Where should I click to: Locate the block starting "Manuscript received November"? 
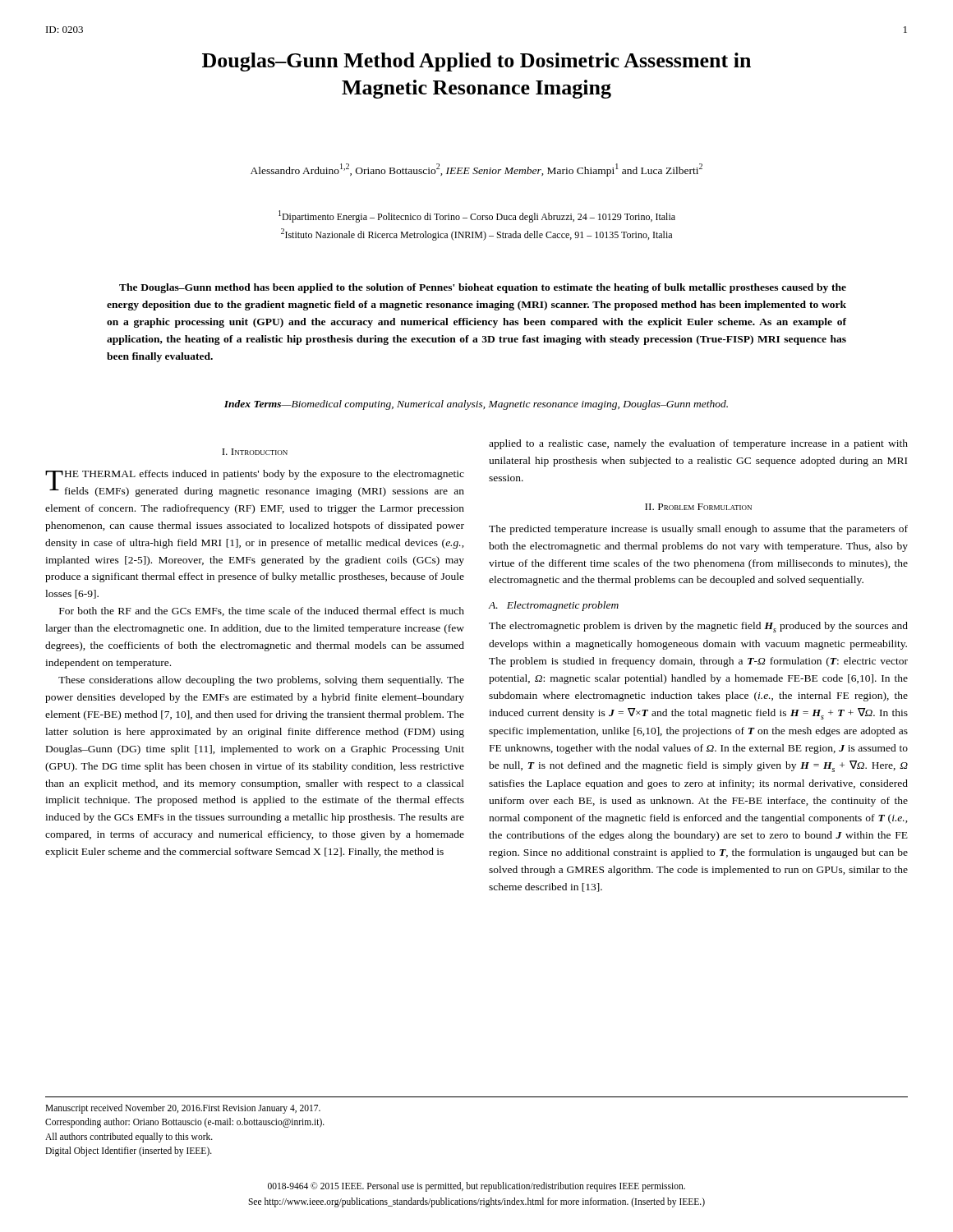point(185,1129)
